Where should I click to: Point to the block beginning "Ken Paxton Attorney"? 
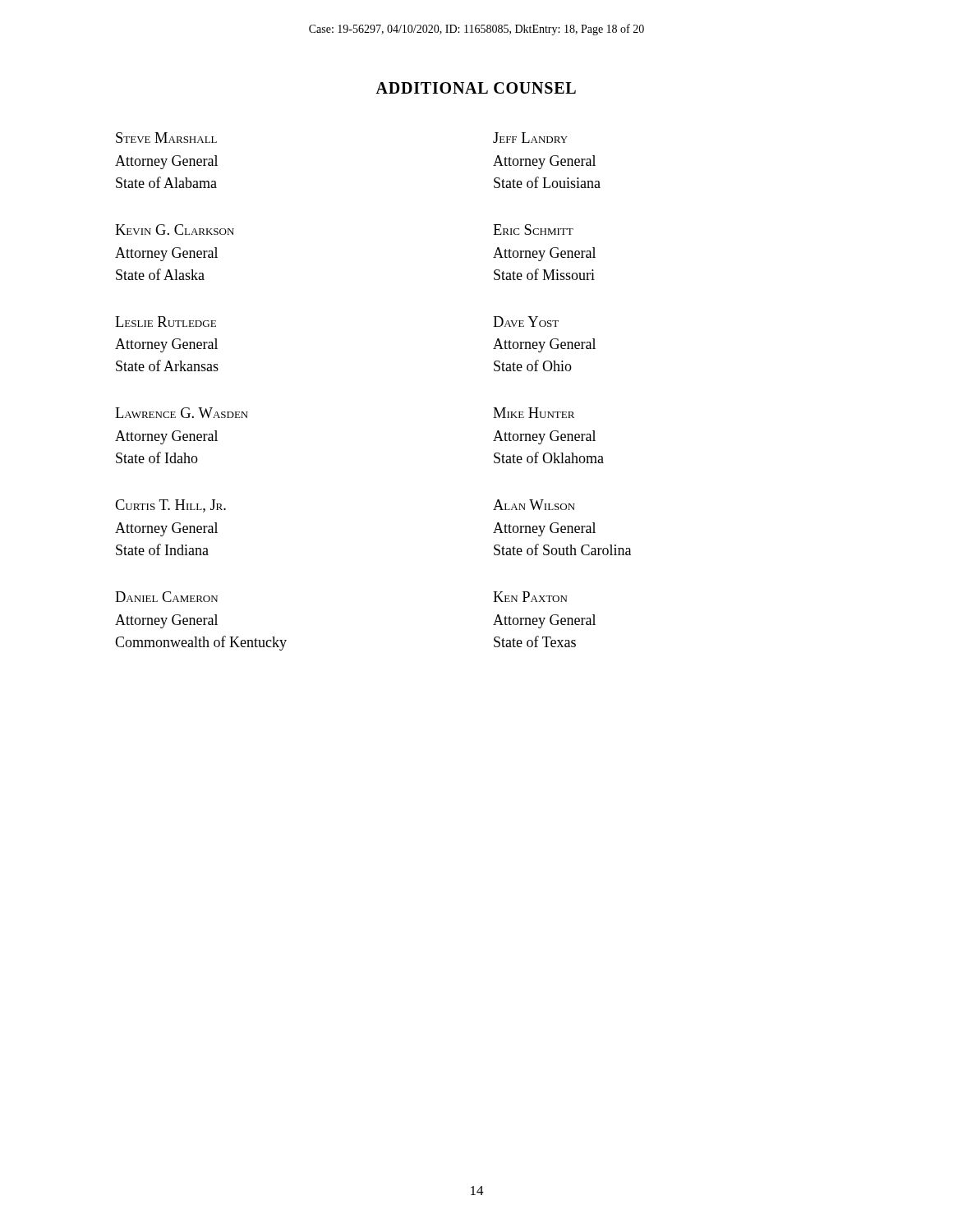[530, 597]
